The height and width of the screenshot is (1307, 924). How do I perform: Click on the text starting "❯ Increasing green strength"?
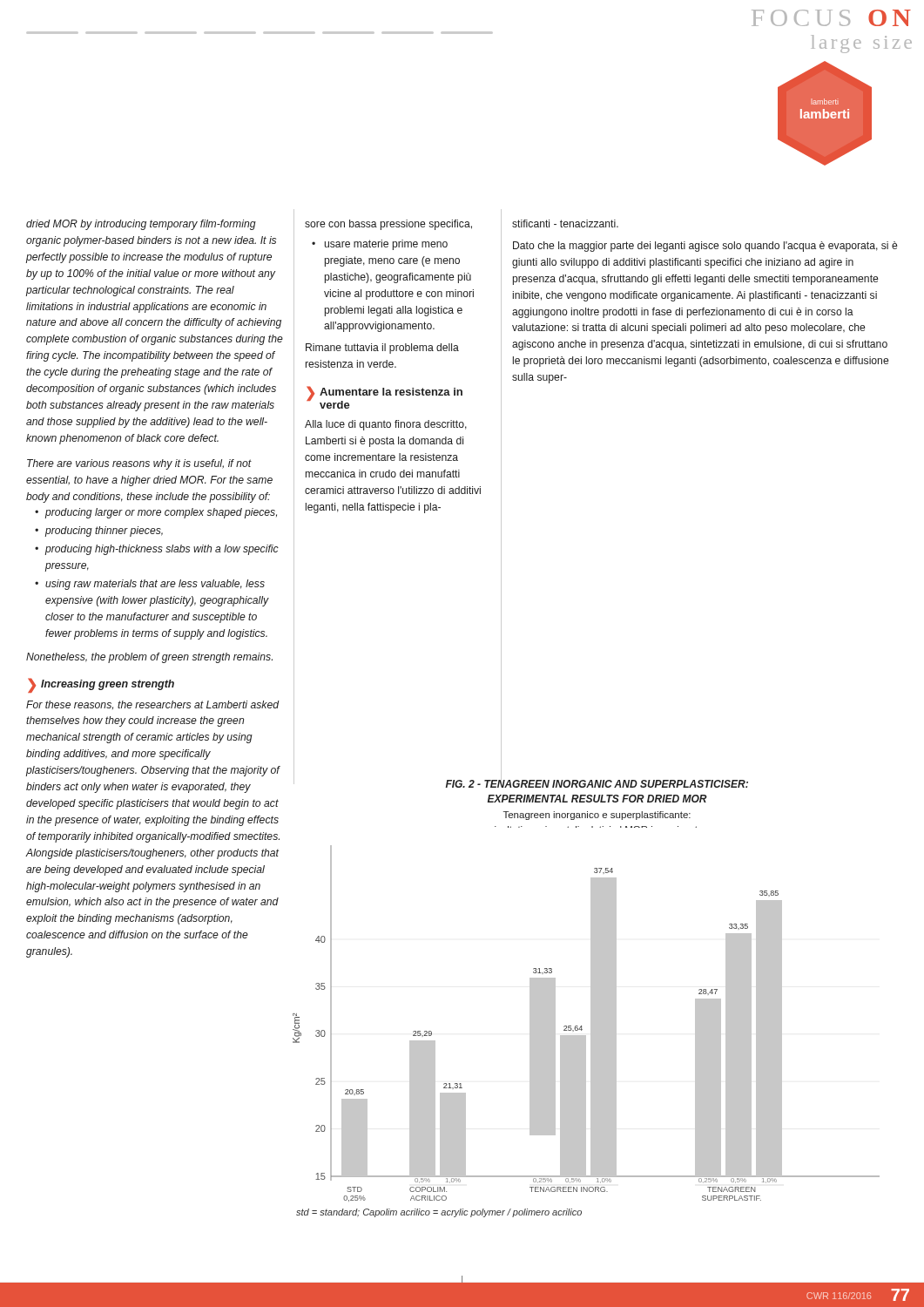[100, 684]
